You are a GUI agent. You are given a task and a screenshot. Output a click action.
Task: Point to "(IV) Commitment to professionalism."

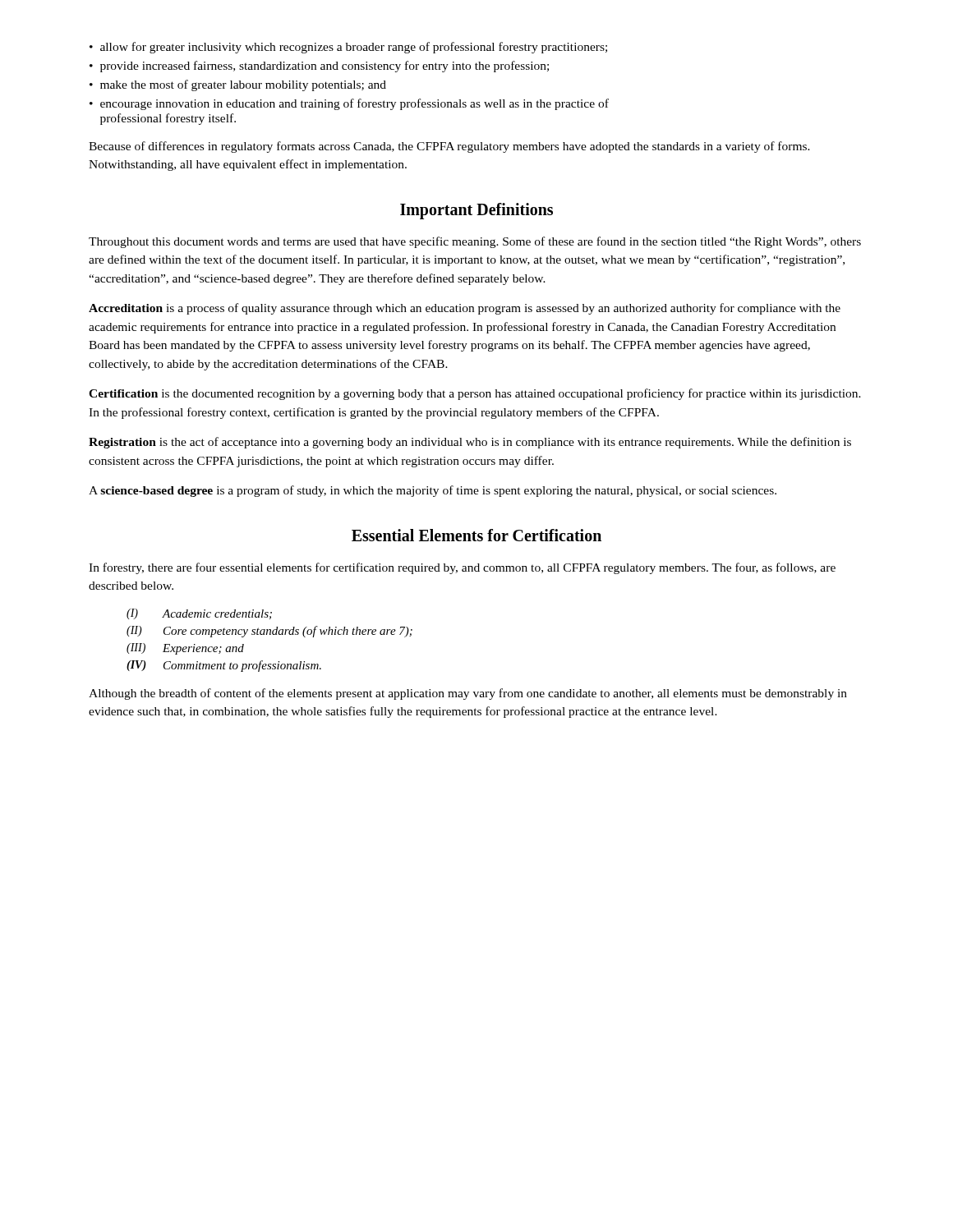224,665
